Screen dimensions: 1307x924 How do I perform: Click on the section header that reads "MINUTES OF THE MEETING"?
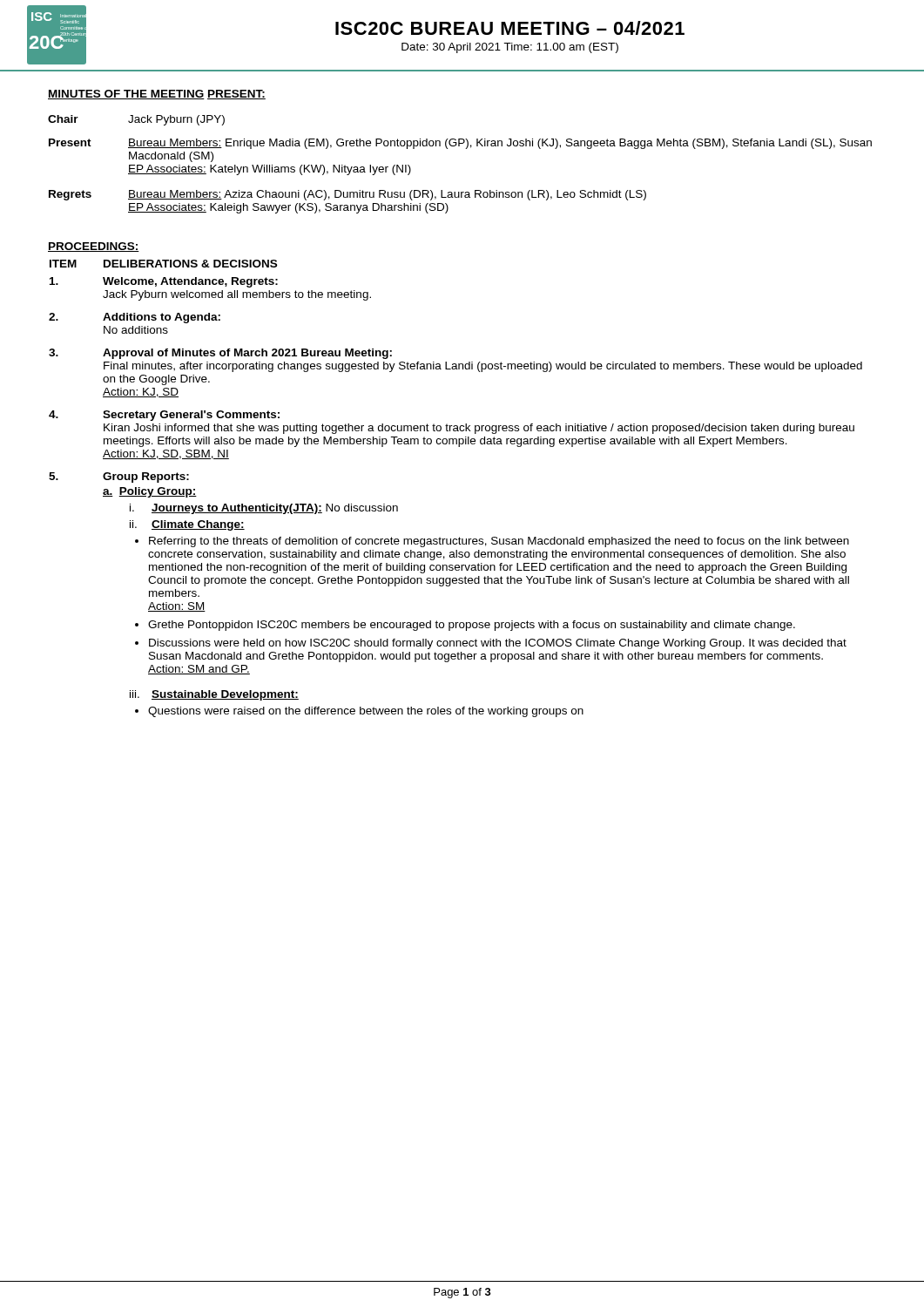click(x=126, y=94)
